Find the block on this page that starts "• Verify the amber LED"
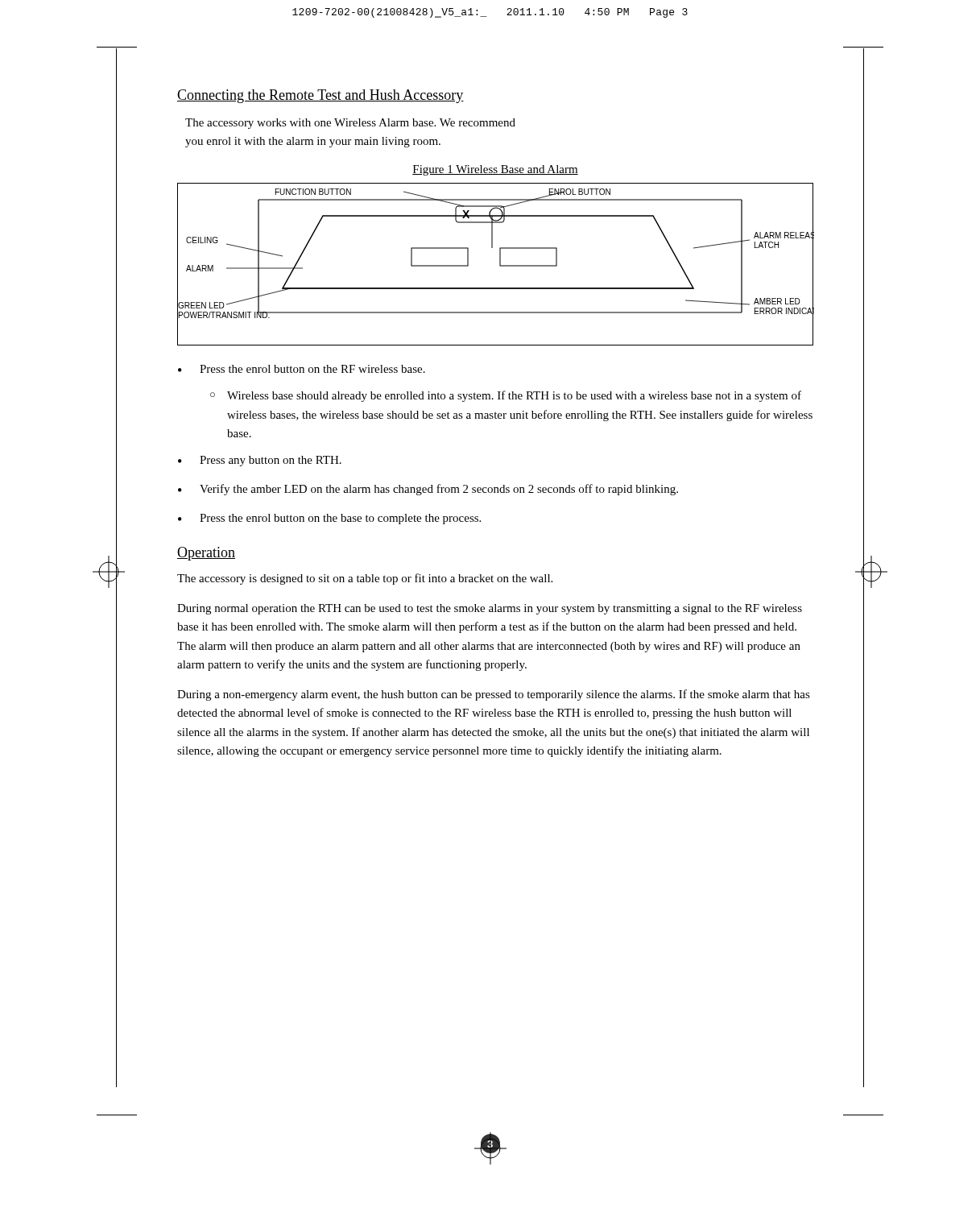 pyautogui.click(x=428, y=491)
